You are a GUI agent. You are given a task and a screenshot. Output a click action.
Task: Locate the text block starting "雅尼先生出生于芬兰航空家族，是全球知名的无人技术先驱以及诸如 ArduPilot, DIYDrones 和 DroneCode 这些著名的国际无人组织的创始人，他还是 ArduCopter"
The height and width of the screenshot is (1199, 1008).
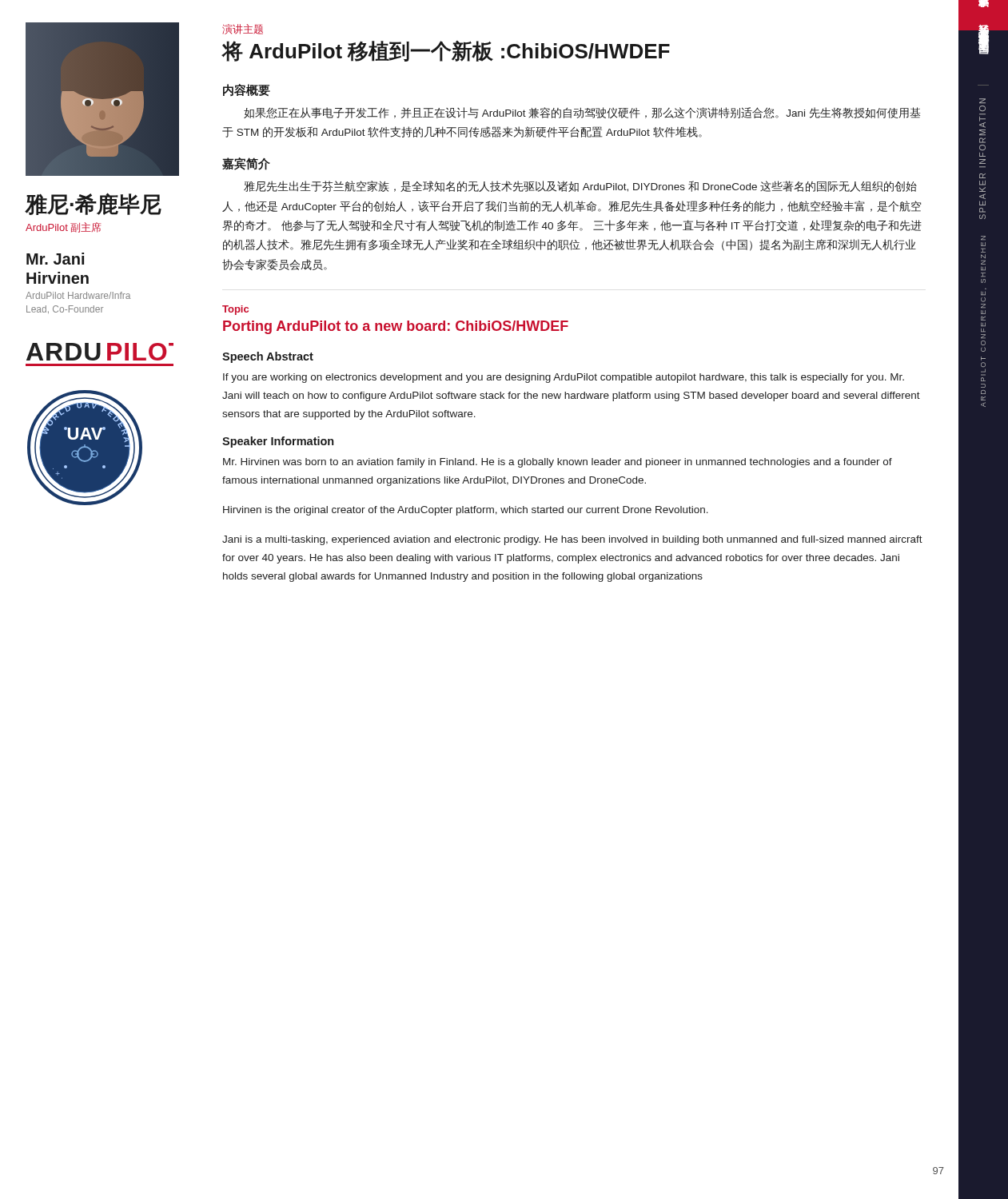click(572, 226)
